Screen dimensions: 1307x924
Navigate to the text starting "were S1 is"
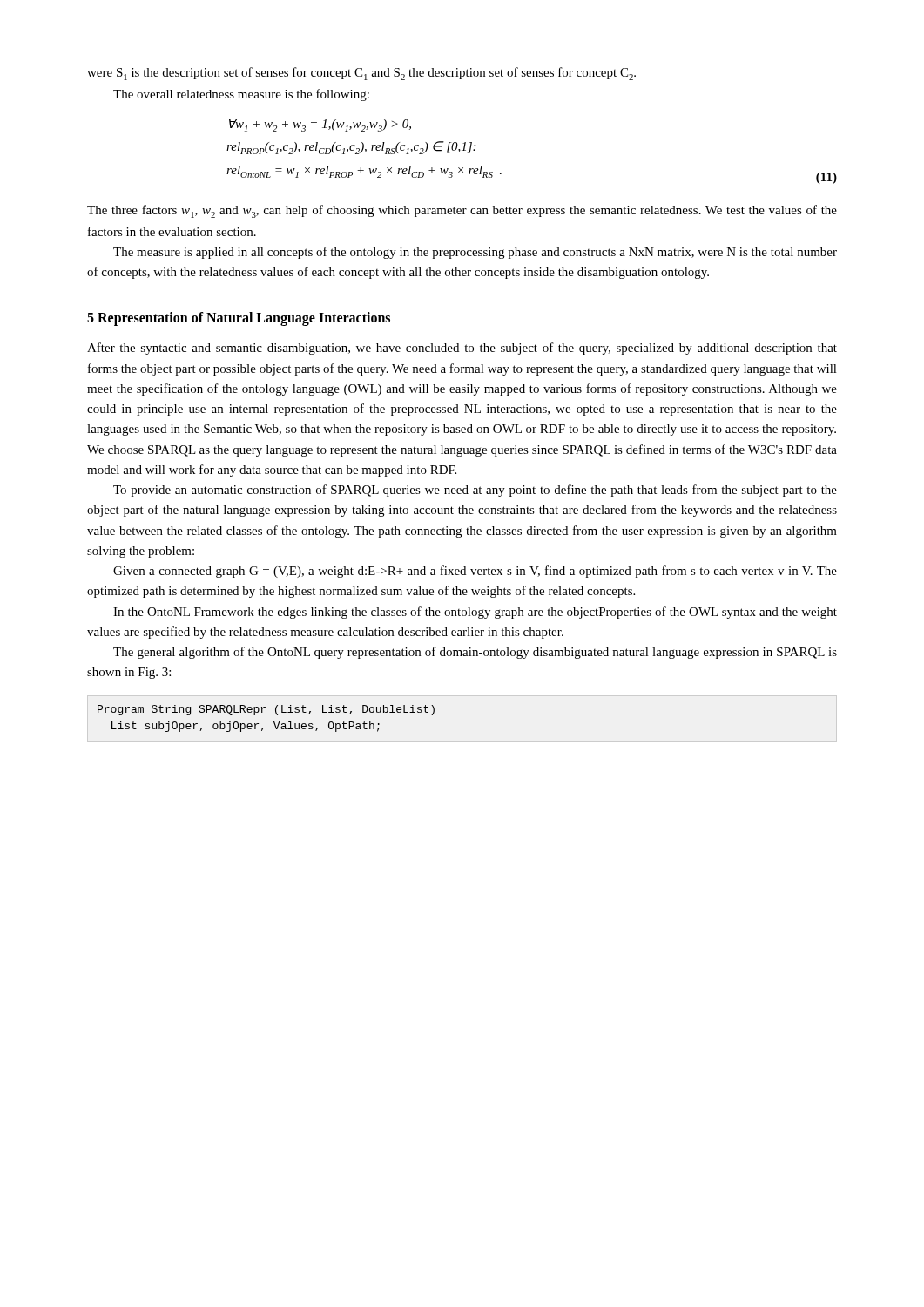(462, 84)
